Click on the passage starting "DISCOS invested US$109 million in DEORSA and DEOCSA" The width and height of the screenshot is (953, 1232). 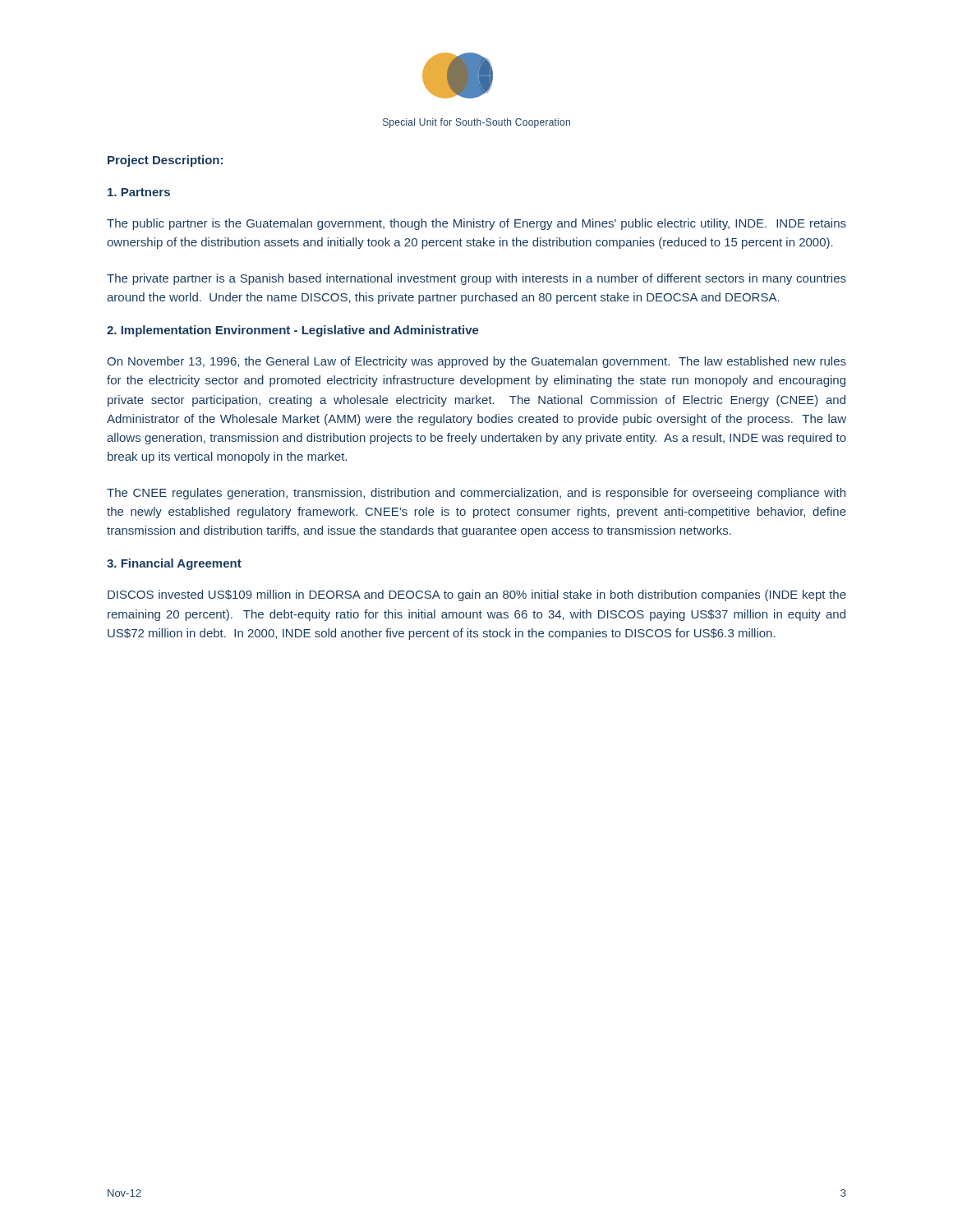476,614
